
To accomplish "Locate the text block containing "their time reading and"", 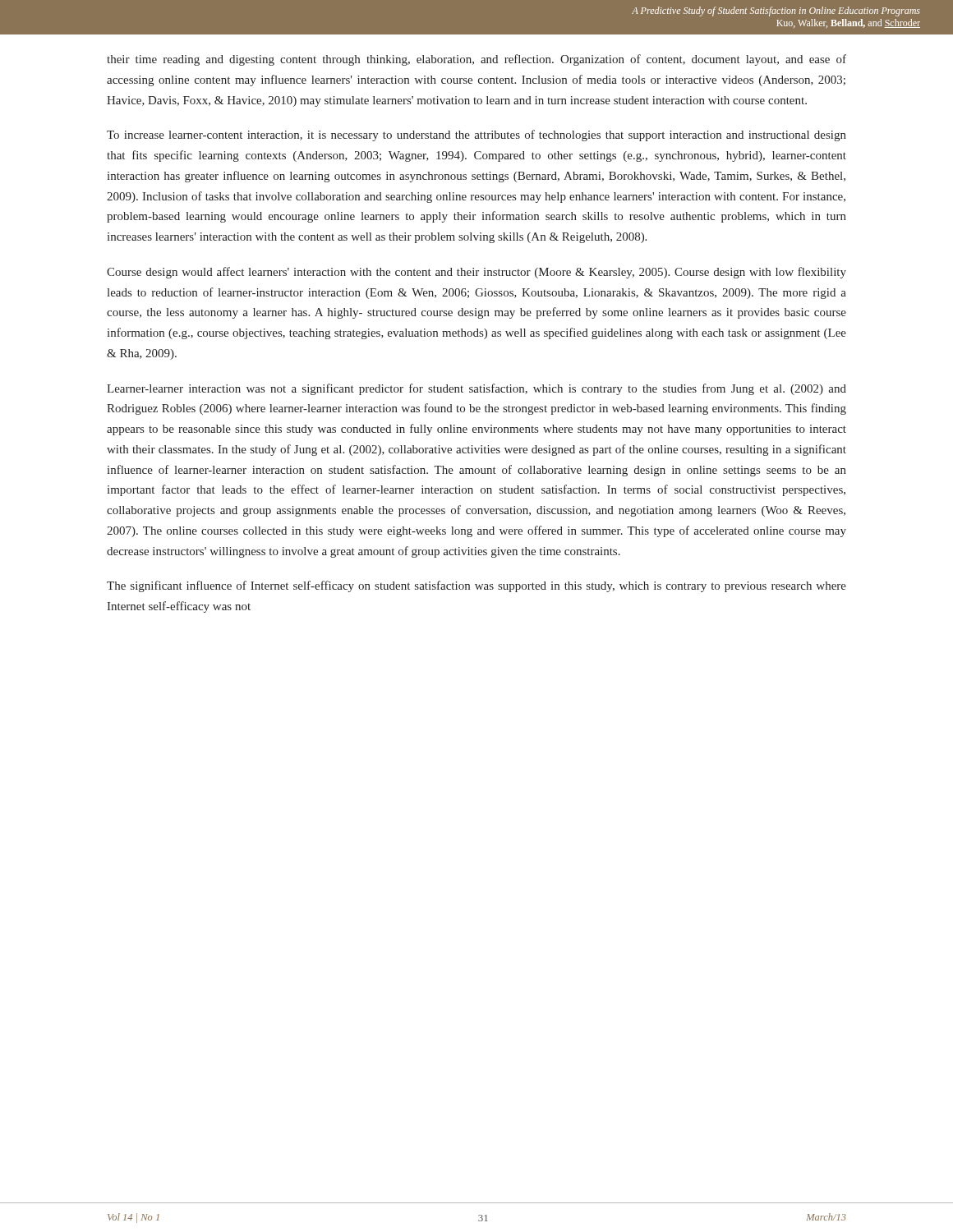I will coord(476,79).
